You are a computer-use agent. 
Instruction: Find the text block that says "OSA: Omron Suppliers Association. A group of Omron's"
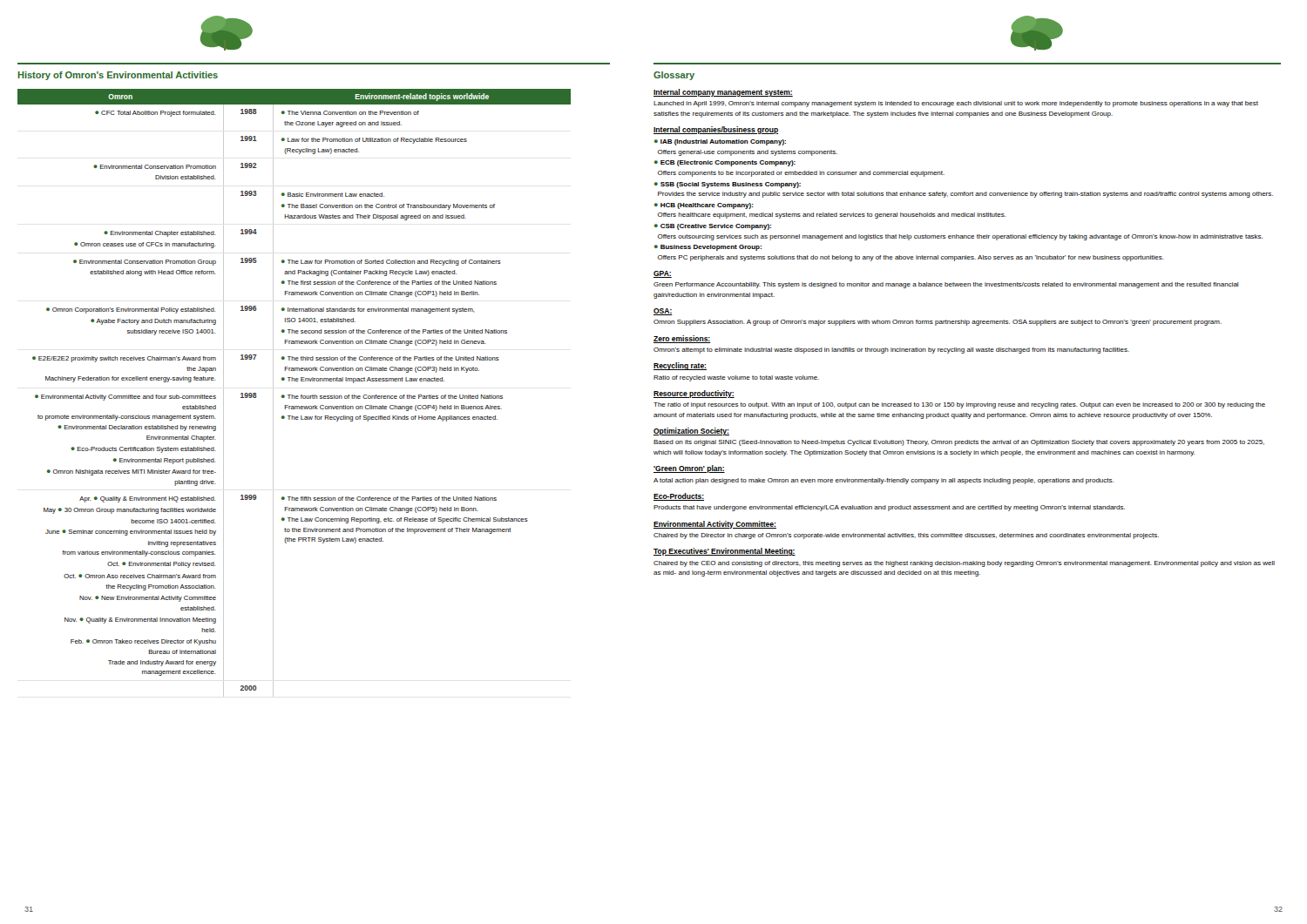point(967,317)
